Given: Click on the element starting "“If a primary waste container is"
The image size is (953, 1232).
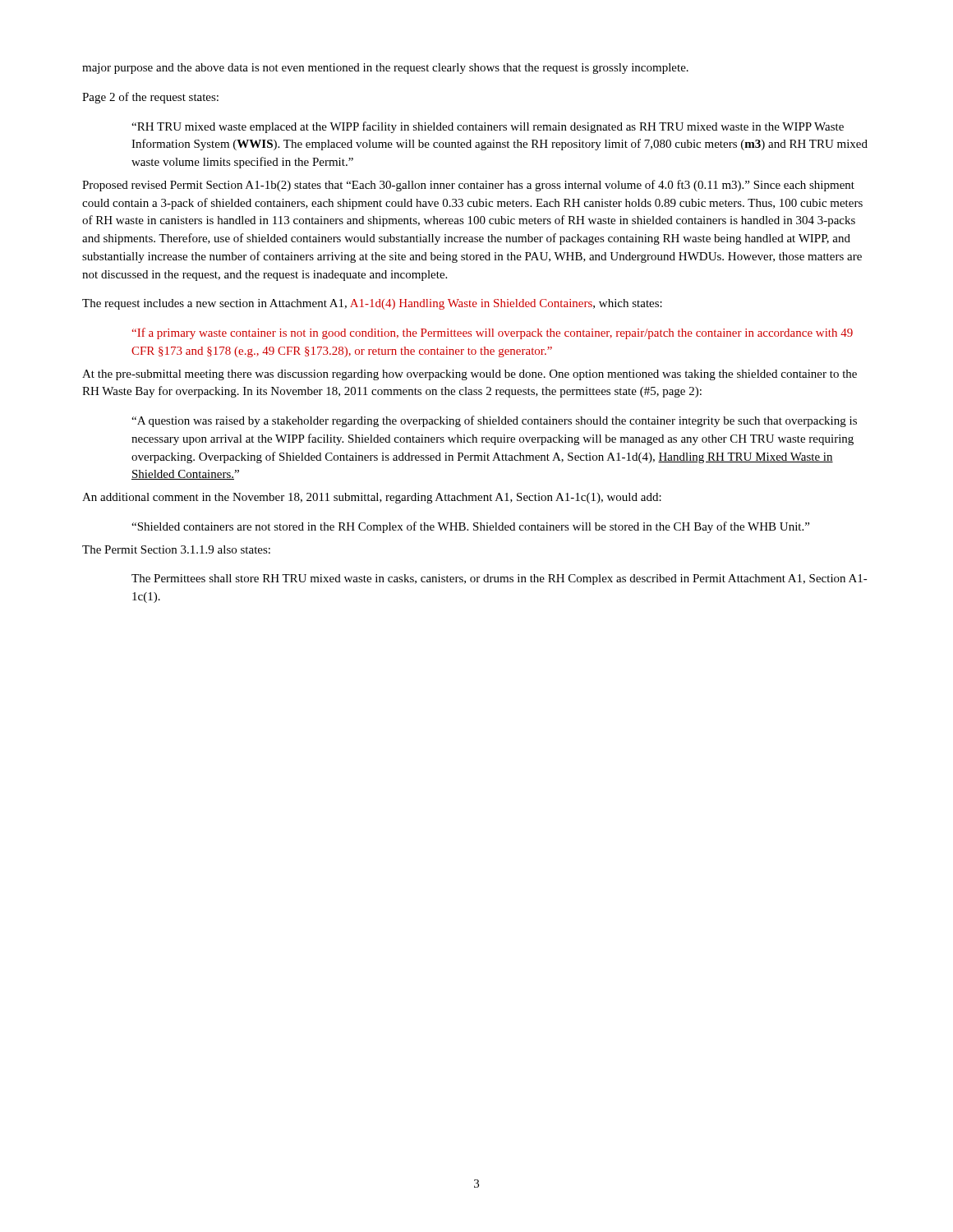Looking at the screenshot, I should (x=492, y=342).
